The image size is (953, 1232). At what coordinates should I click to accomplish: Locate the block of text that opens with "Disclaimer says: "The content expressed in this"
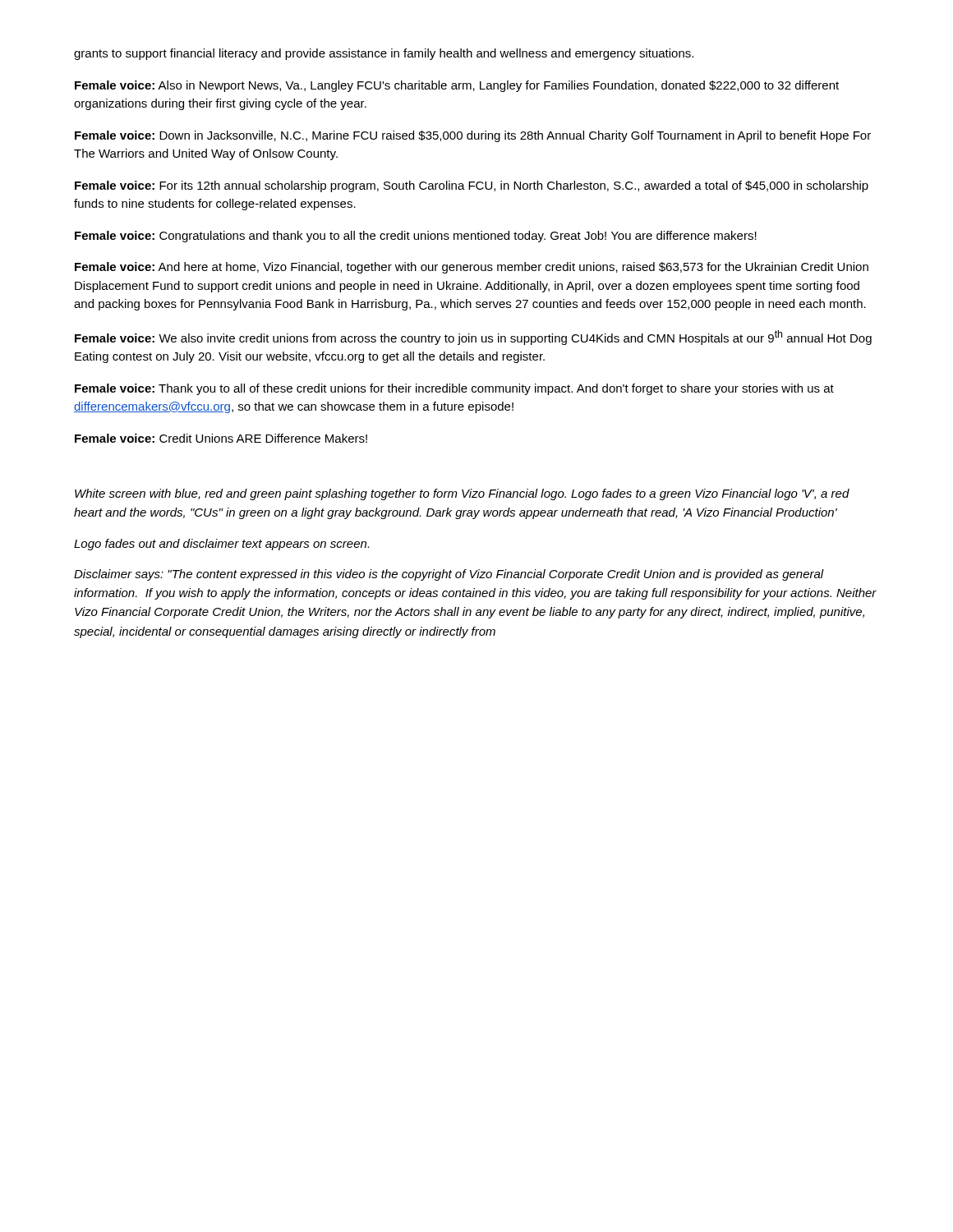(475, 602)
